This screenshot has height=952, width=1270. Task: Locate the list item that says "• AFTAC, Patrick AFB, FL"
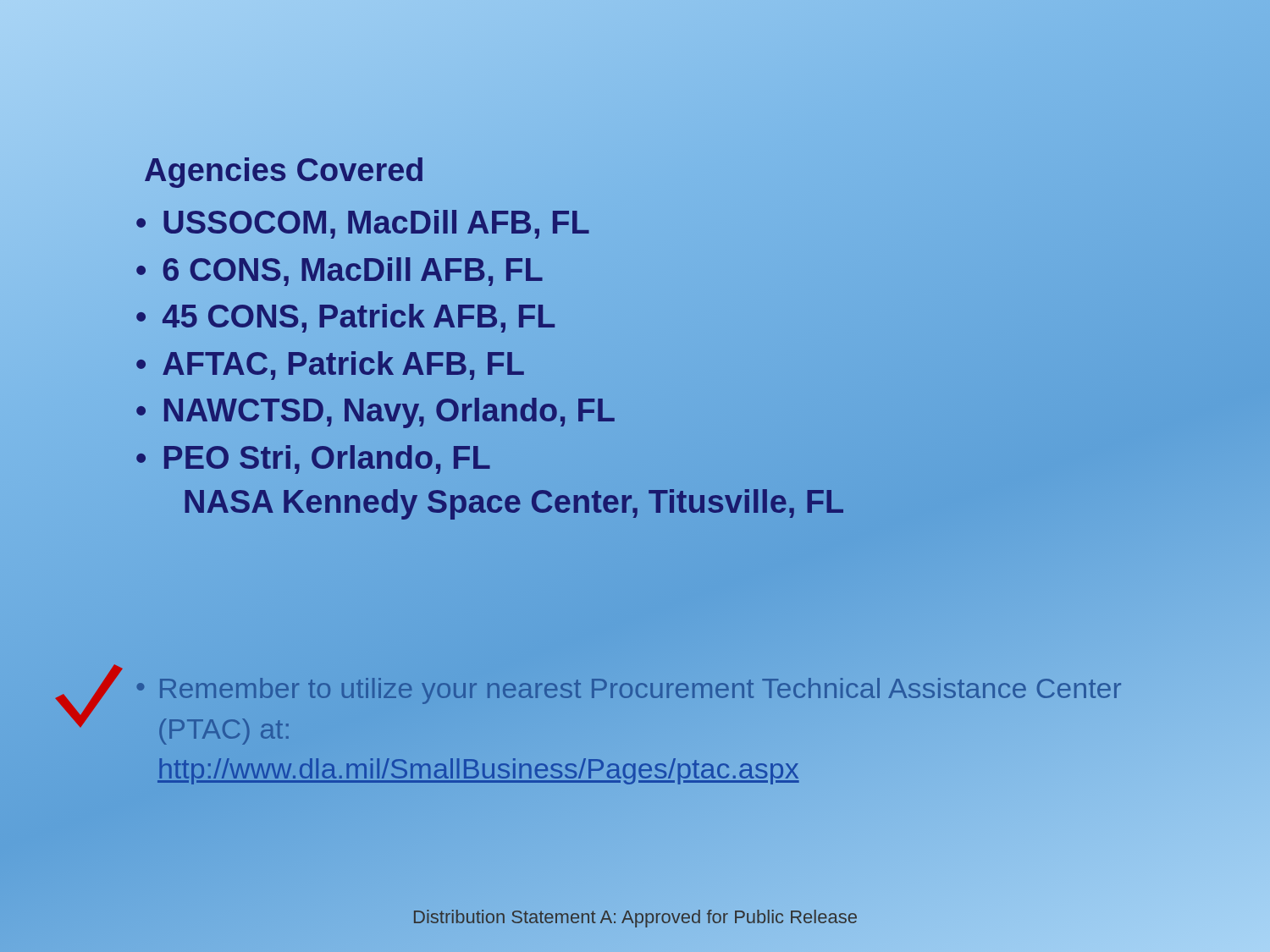pos(330,364)
